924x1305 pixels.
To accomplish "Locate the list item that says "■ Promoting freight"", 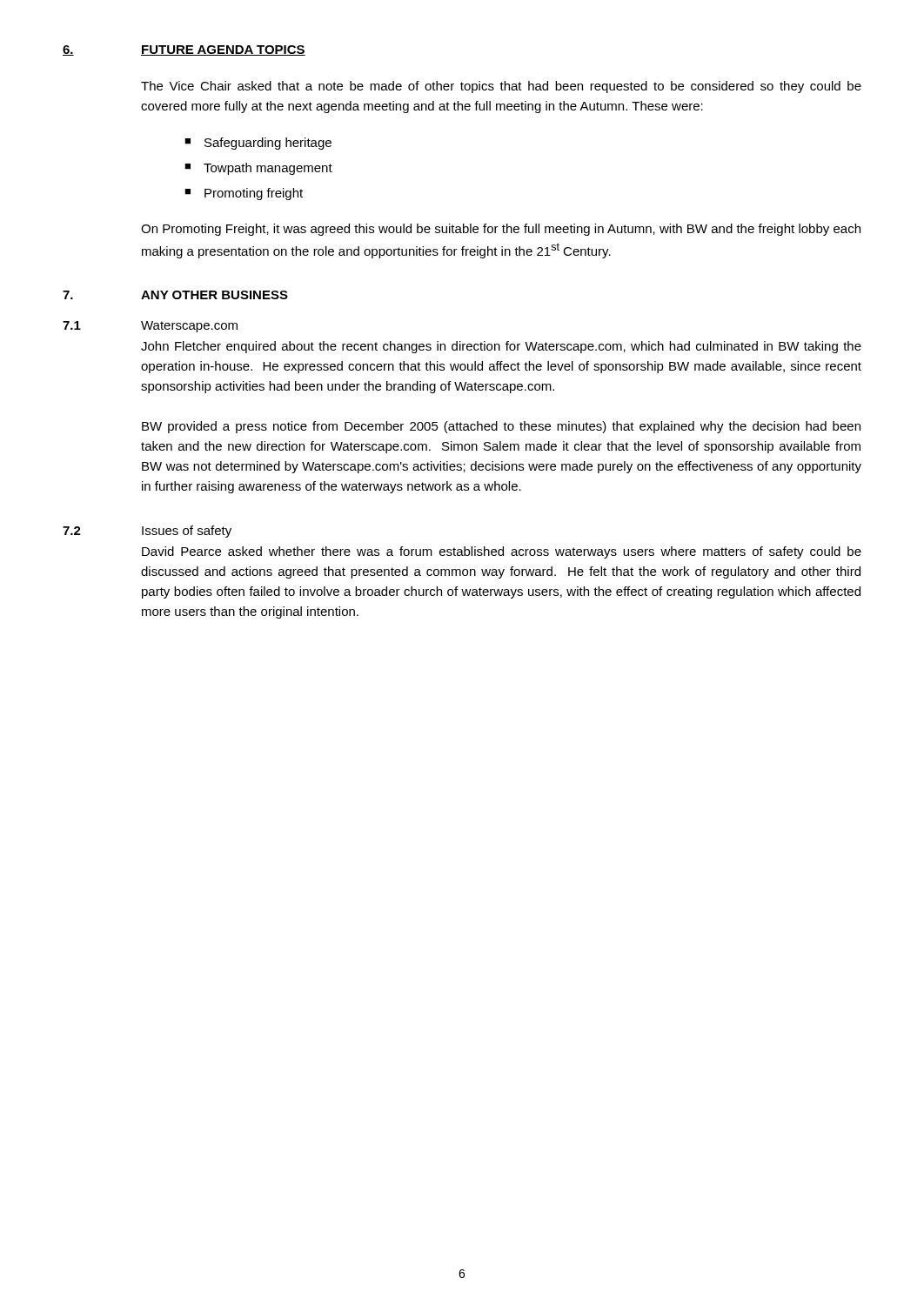I will [x=244, y=193].
